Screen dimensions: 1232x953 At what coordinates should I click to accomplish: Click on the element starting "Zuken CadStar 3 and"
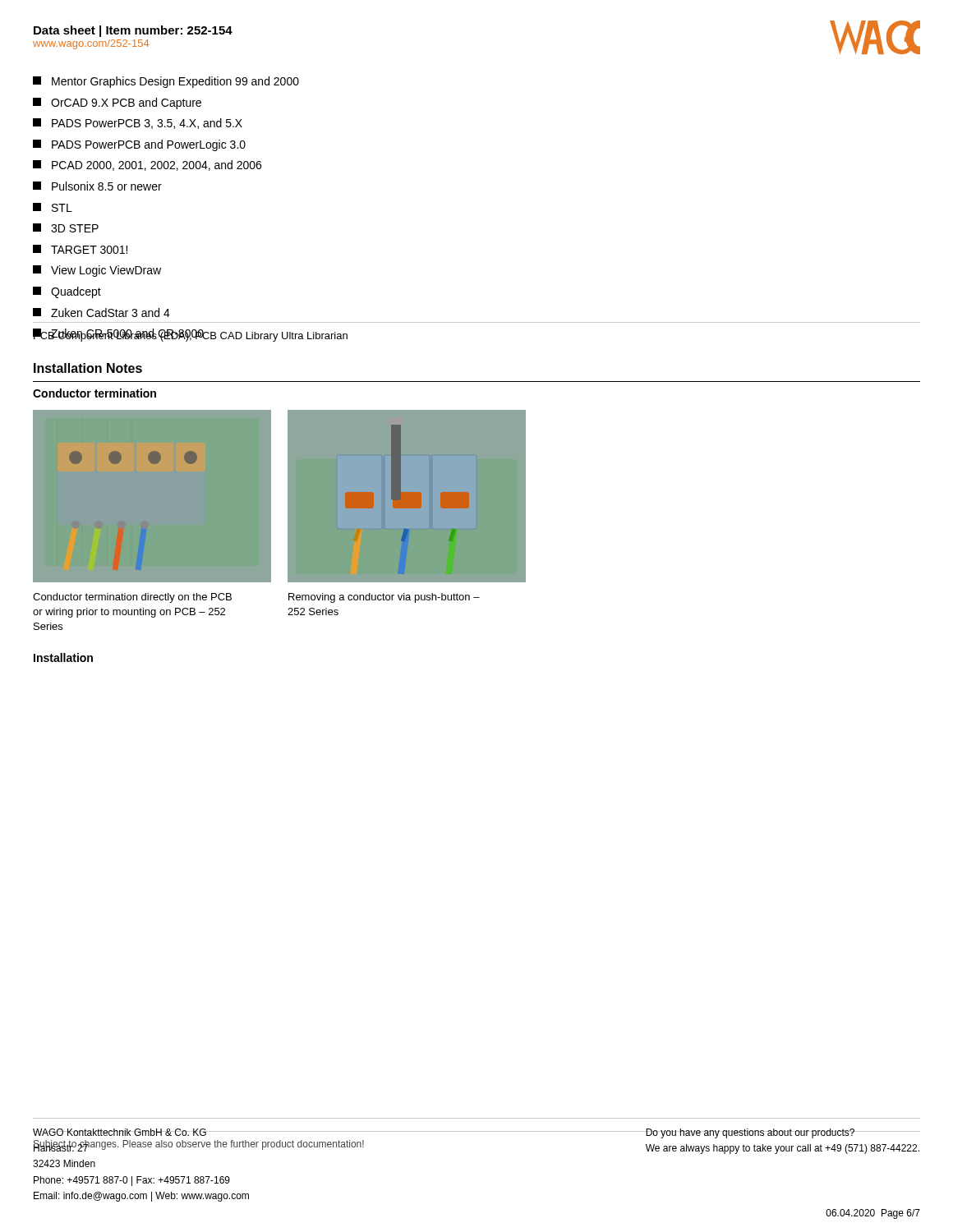[x=101, y=313]
